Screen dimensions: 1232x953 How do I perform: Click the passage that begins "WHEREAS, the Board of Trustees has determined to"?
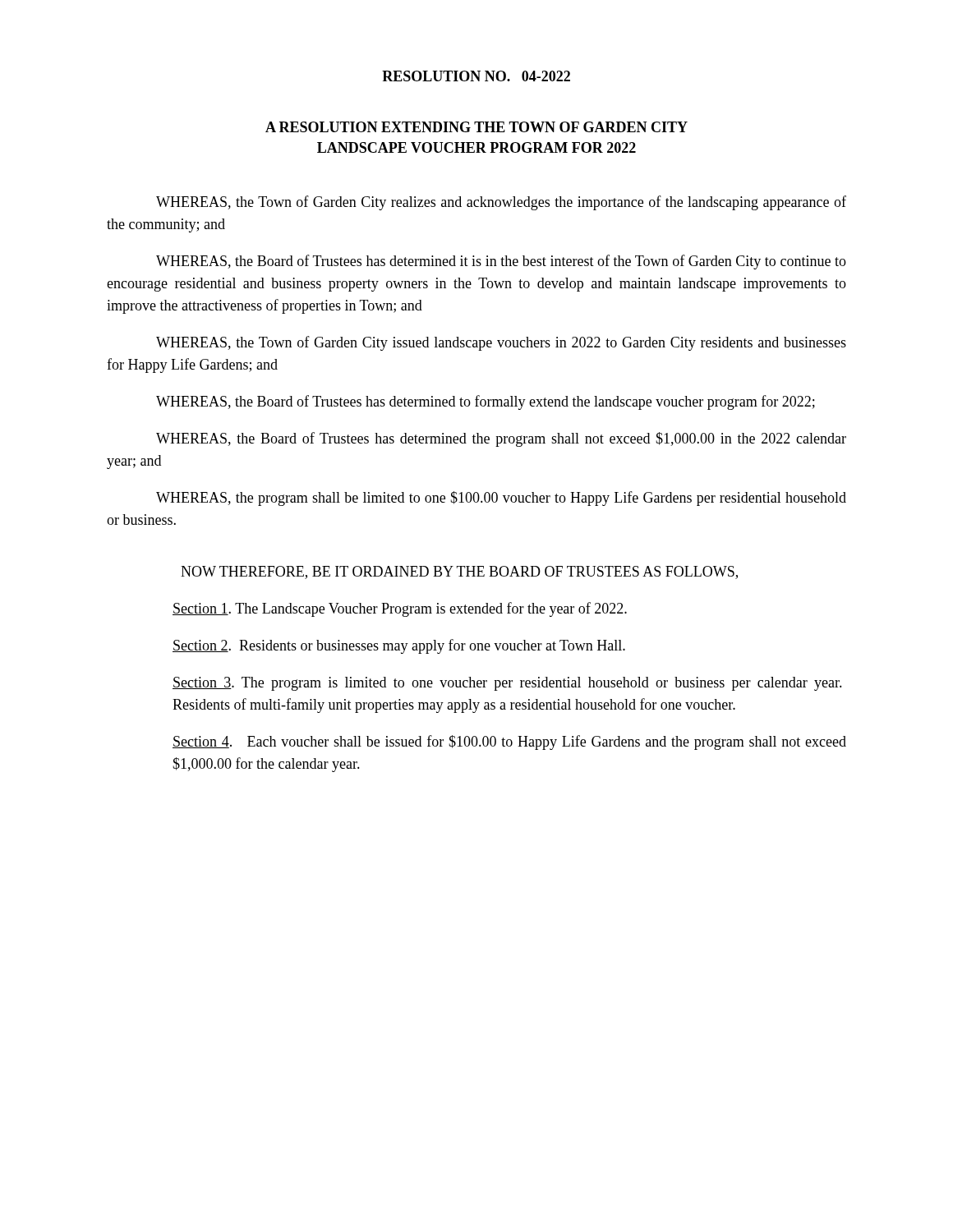[486, 402]
